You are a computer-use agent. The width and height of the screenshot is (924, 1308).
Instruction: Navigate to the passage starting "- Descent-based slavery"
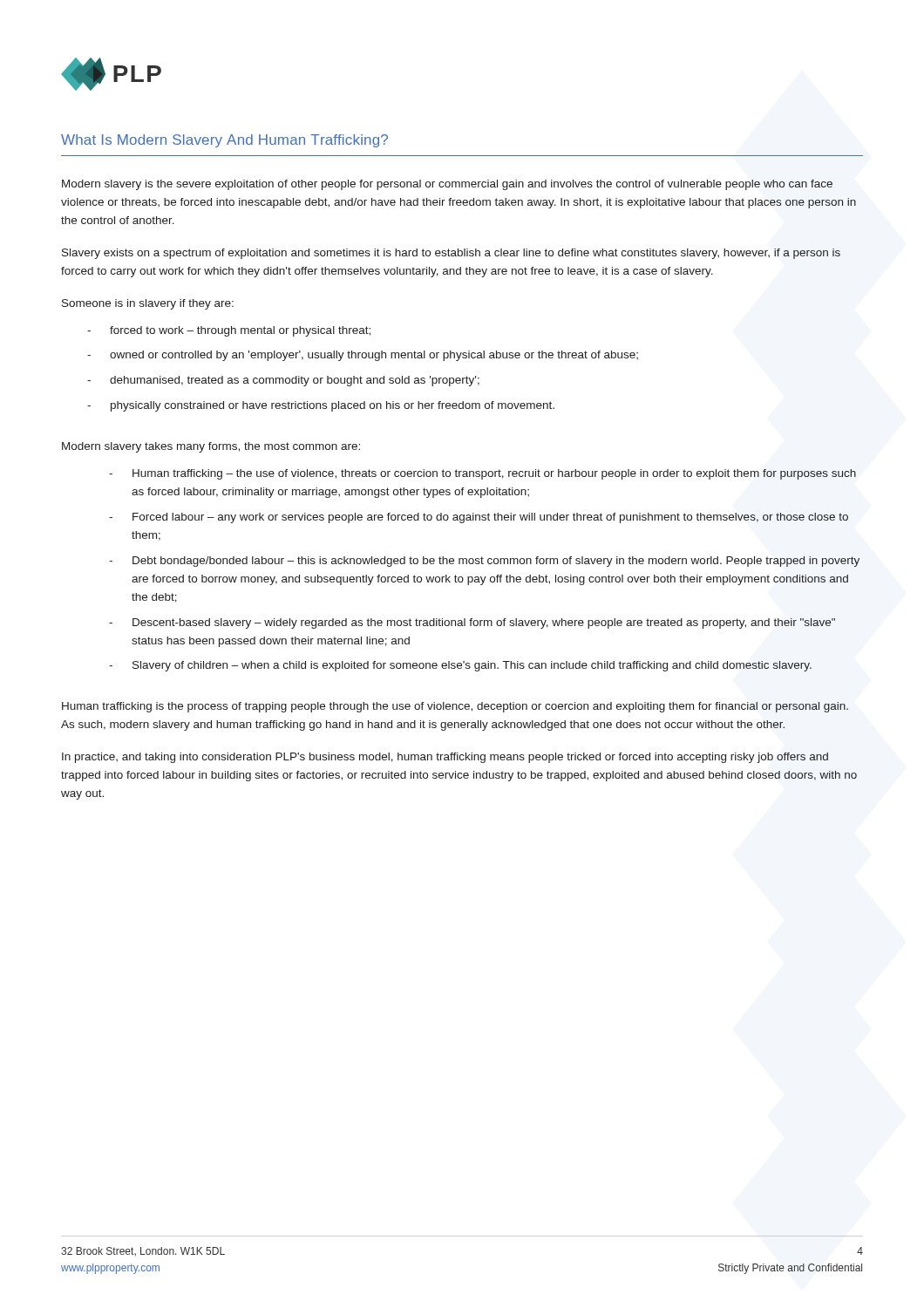[x=486, y=632]
